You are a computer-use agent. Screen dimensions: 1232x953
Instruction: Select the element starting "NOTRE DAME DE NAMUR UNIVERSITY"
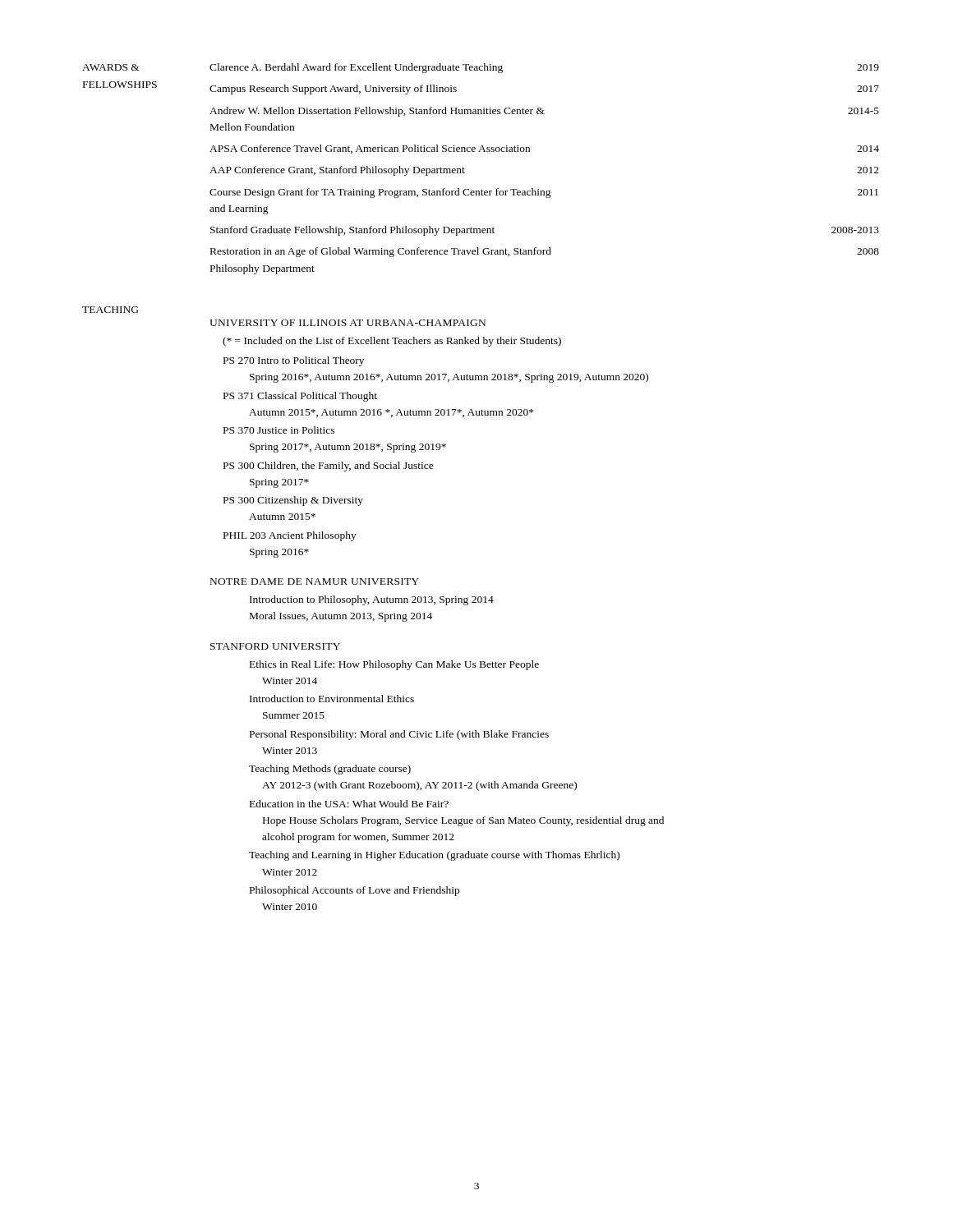(315, 582)
